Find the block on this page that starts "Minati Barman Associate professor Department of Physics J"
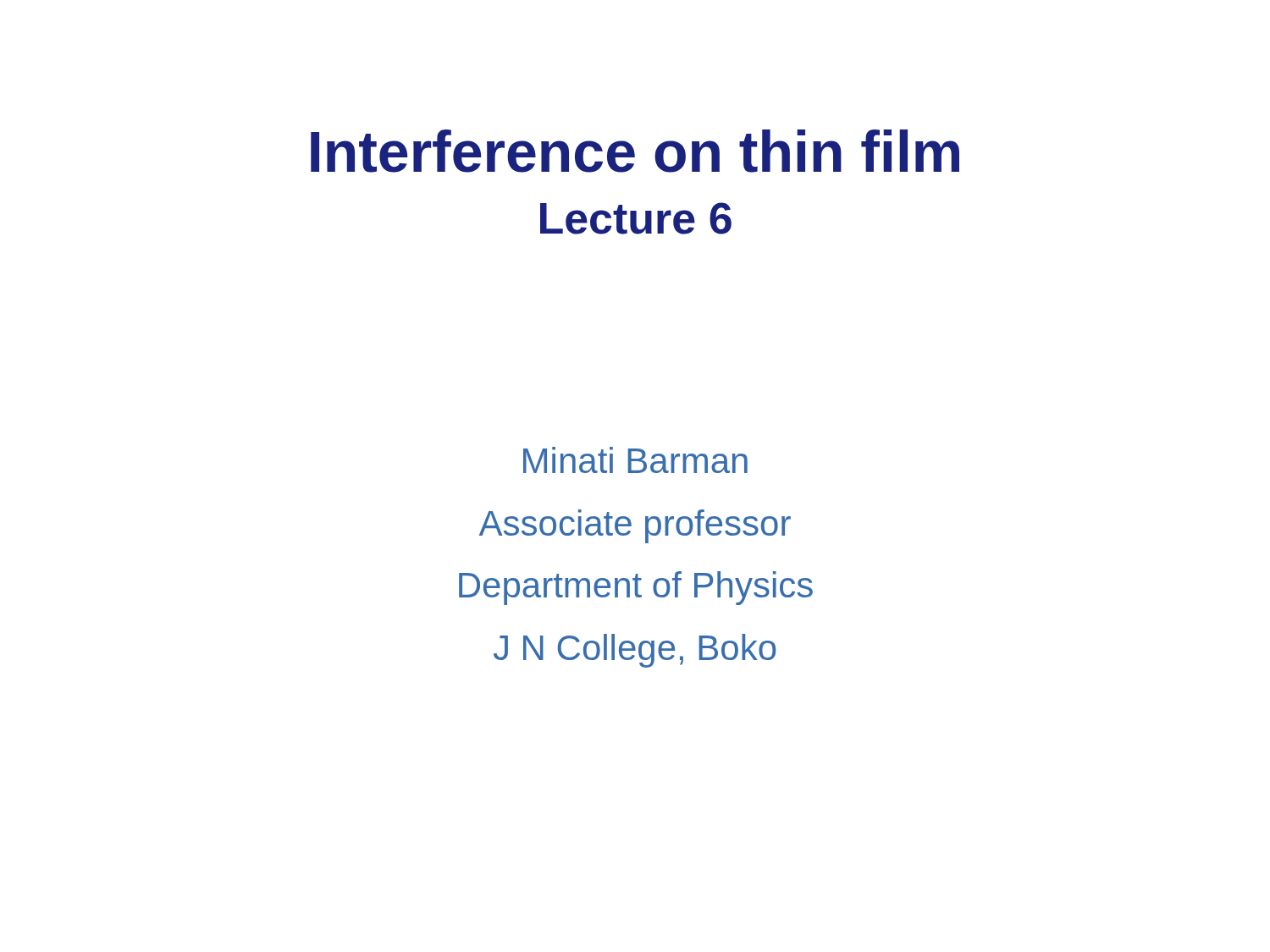The image size is (1270, 952). pos(635,554)
